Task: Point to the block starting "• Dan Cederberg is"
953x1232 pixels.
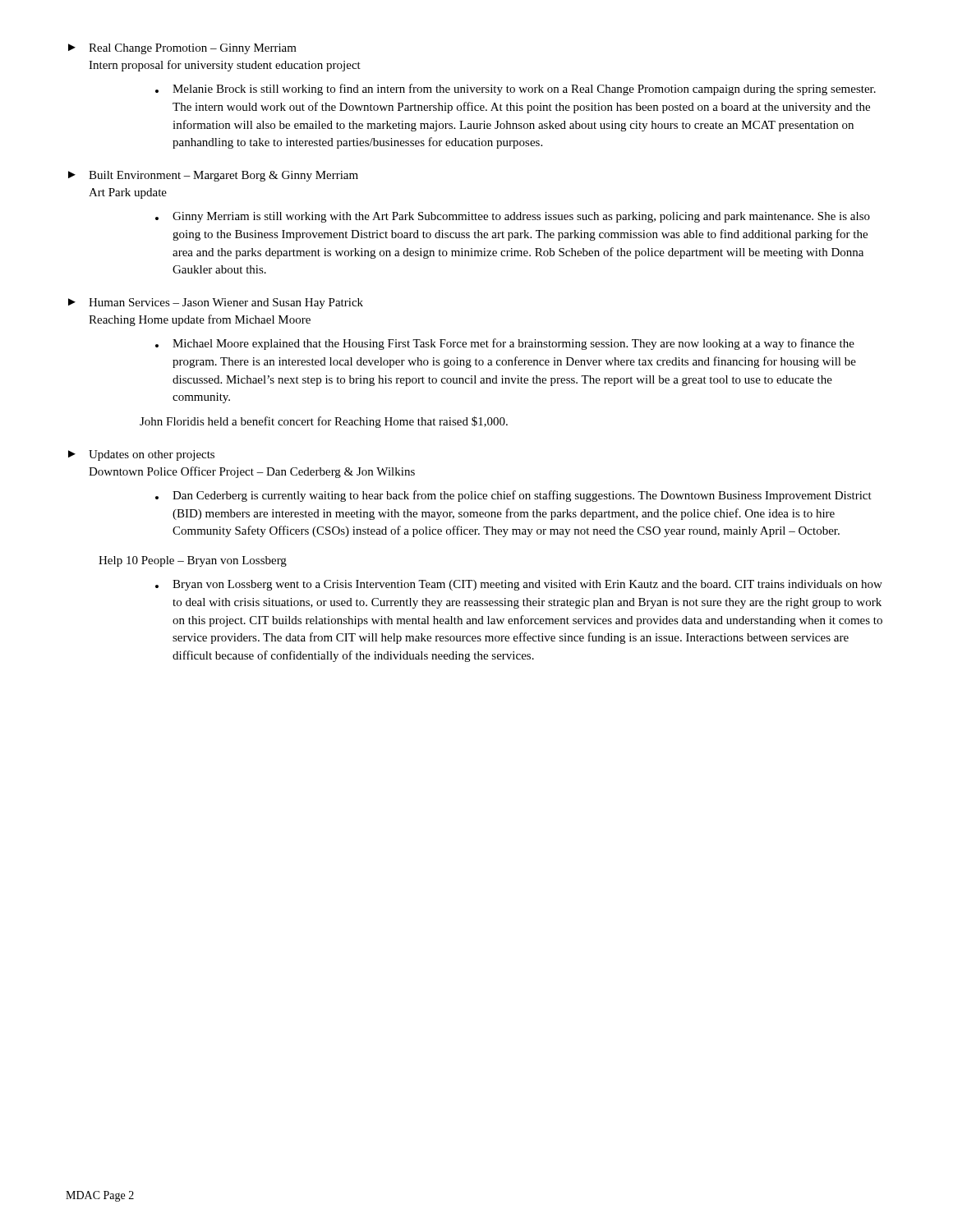Action: click(521, 514)
